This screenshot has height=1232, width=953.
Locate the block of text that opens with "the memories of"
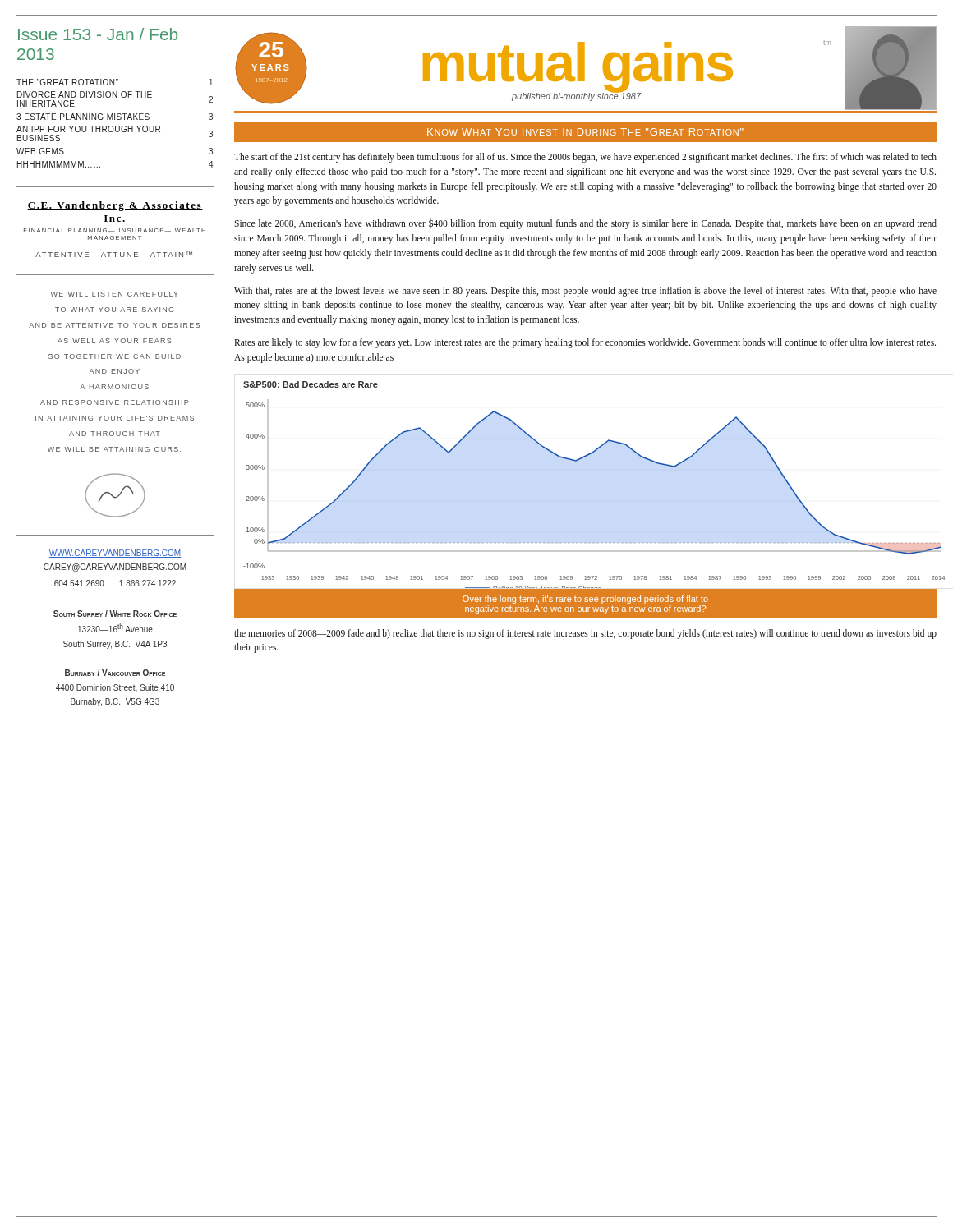[x=585, y=640]
